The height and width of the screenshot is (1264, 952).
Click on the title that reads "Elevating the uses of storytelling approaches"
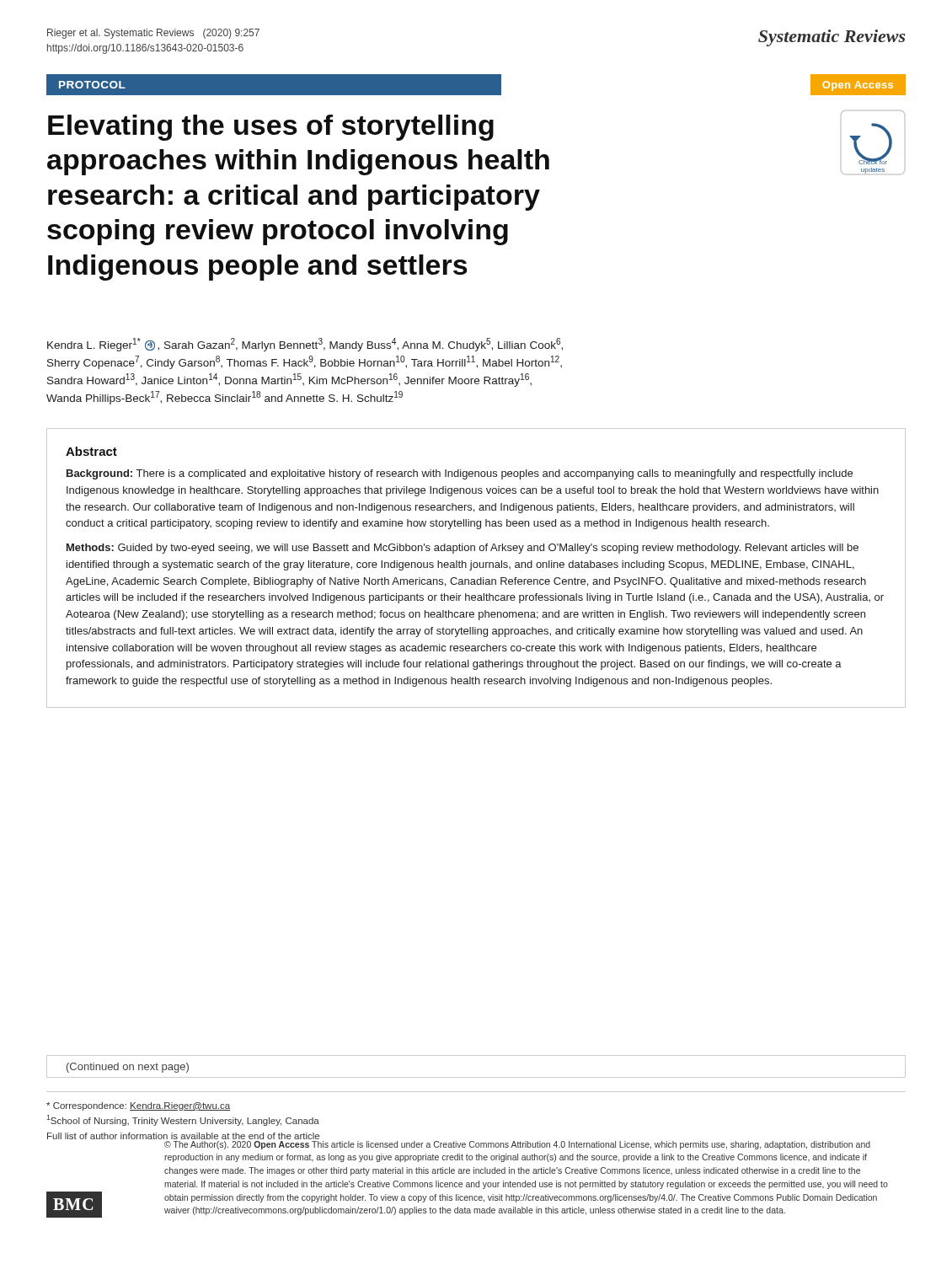pyautogui.click(x=299, y=195)
